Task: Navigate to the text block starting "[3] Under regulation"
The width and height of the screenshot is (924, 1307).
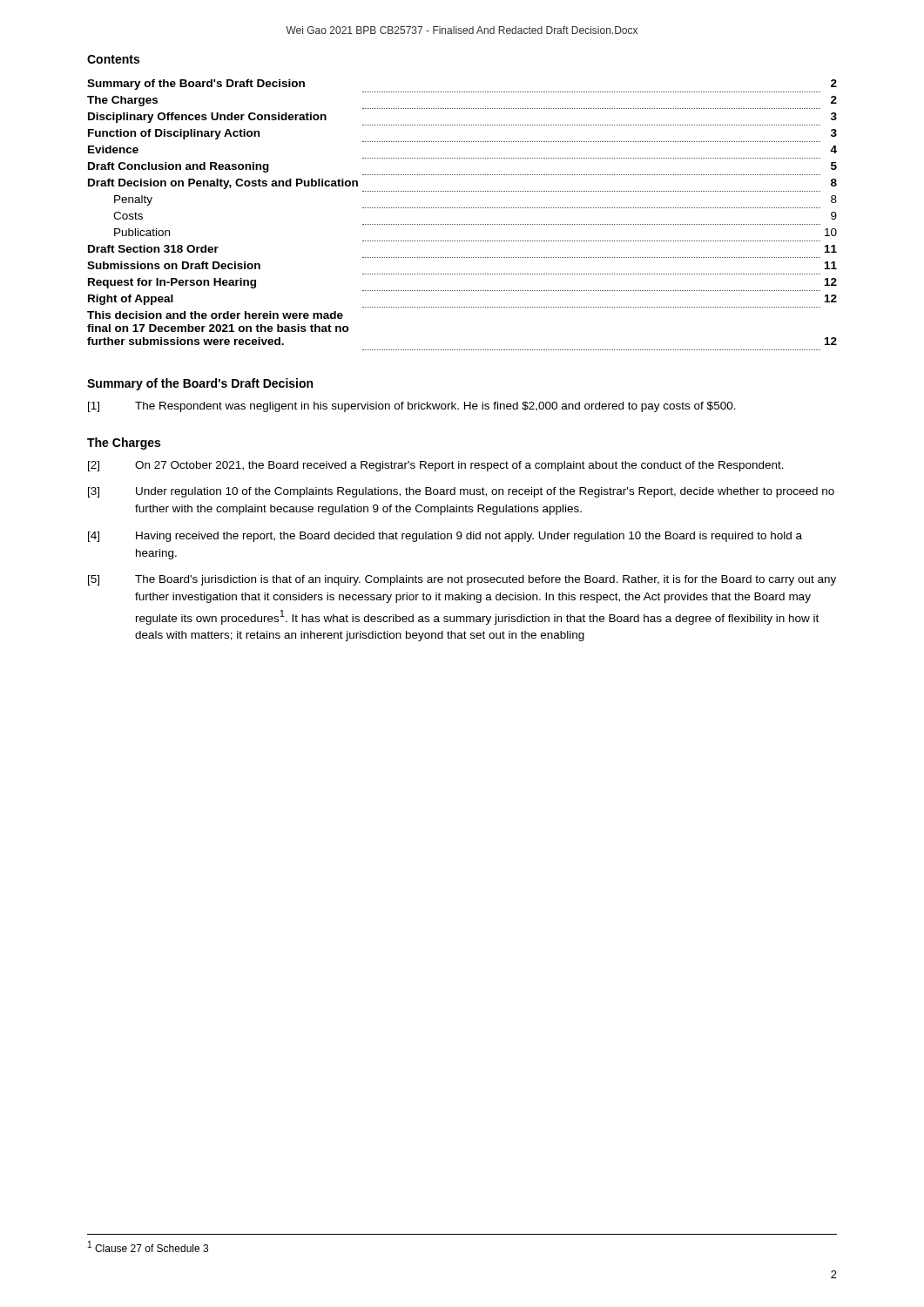Action: (x=462, y=500)
